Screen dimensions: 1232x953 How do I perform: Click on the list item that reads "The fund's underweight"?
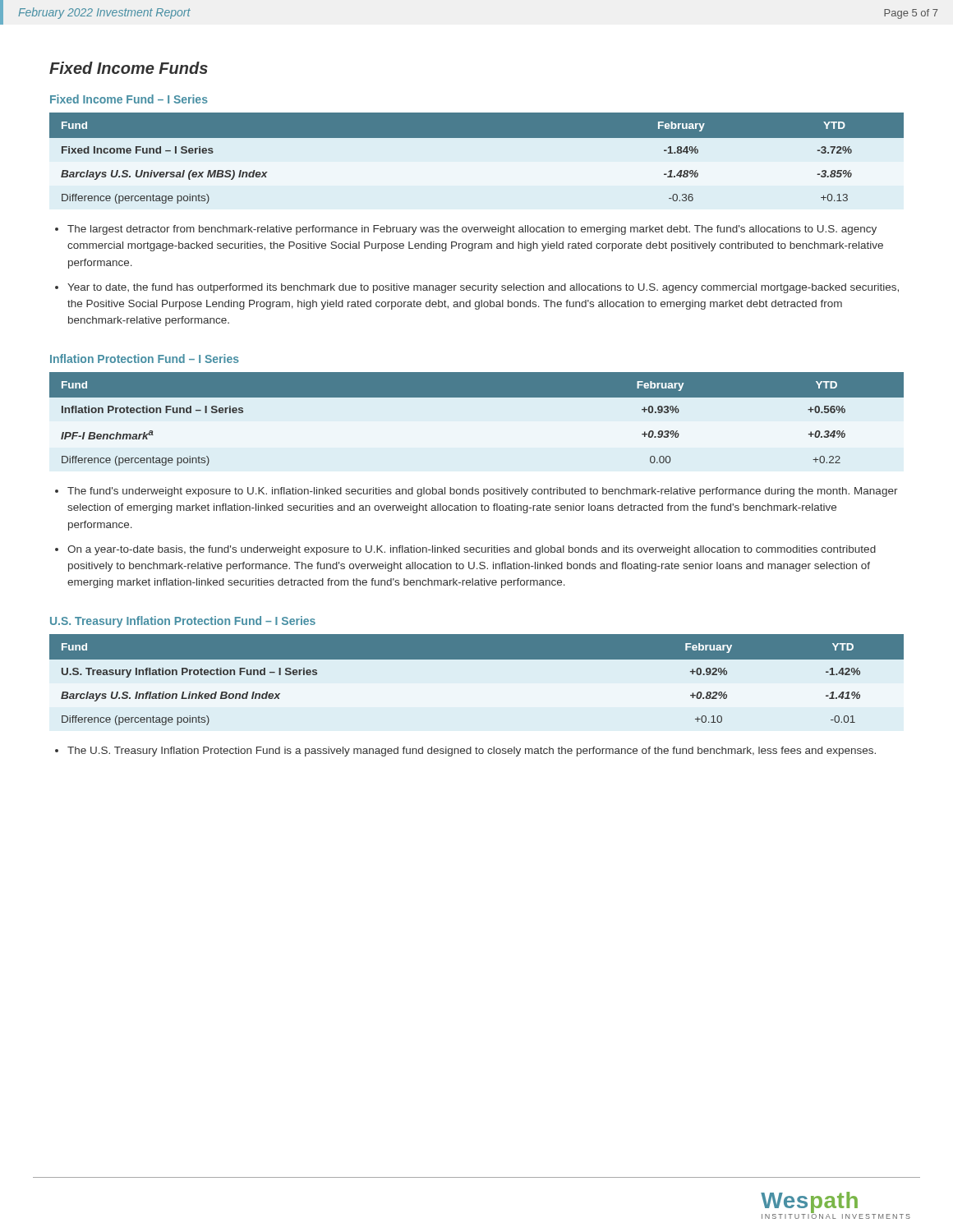pyautogui.click(x=482, y=507)
